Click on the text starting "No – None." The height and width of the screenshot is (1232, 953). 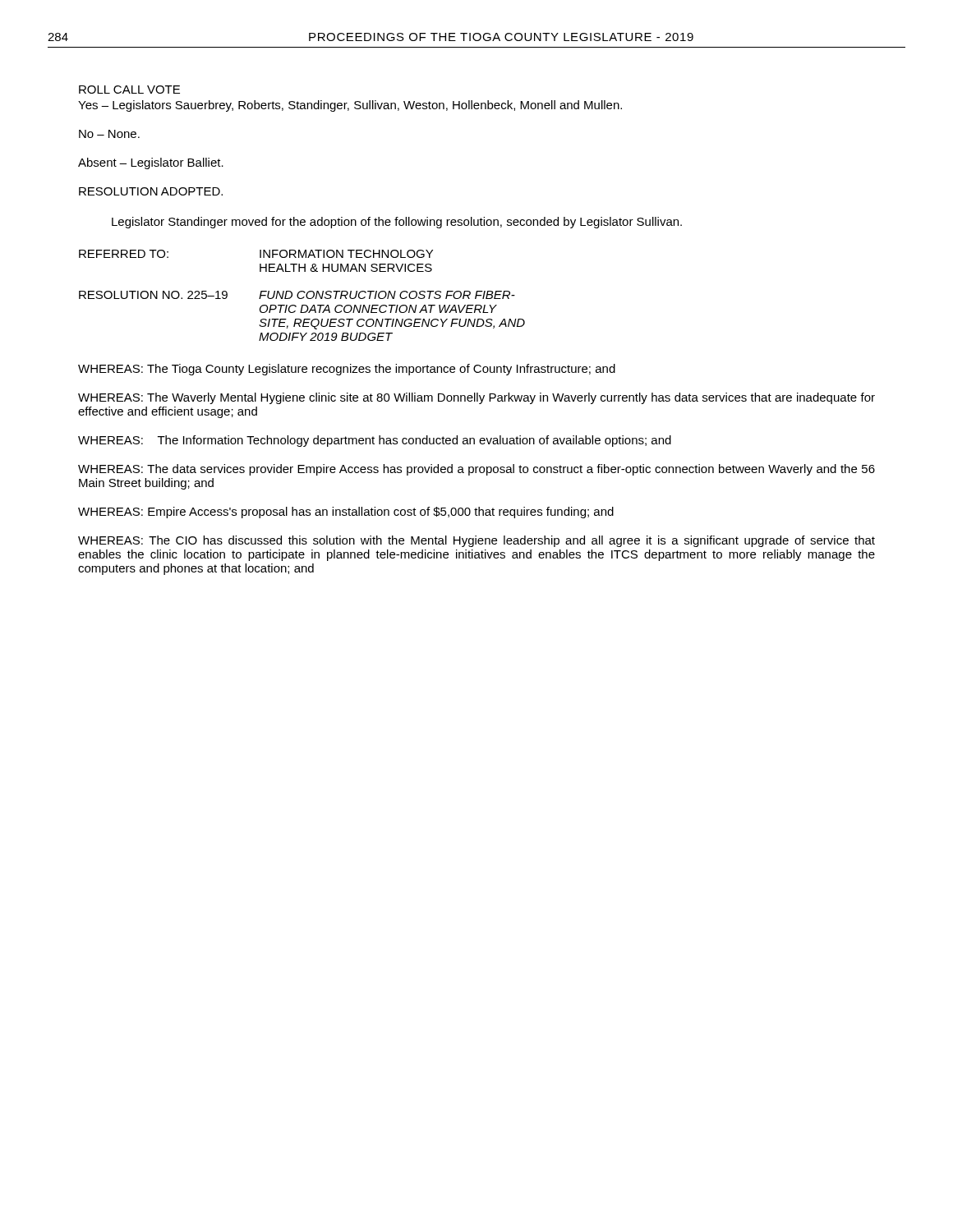point(109,133)
